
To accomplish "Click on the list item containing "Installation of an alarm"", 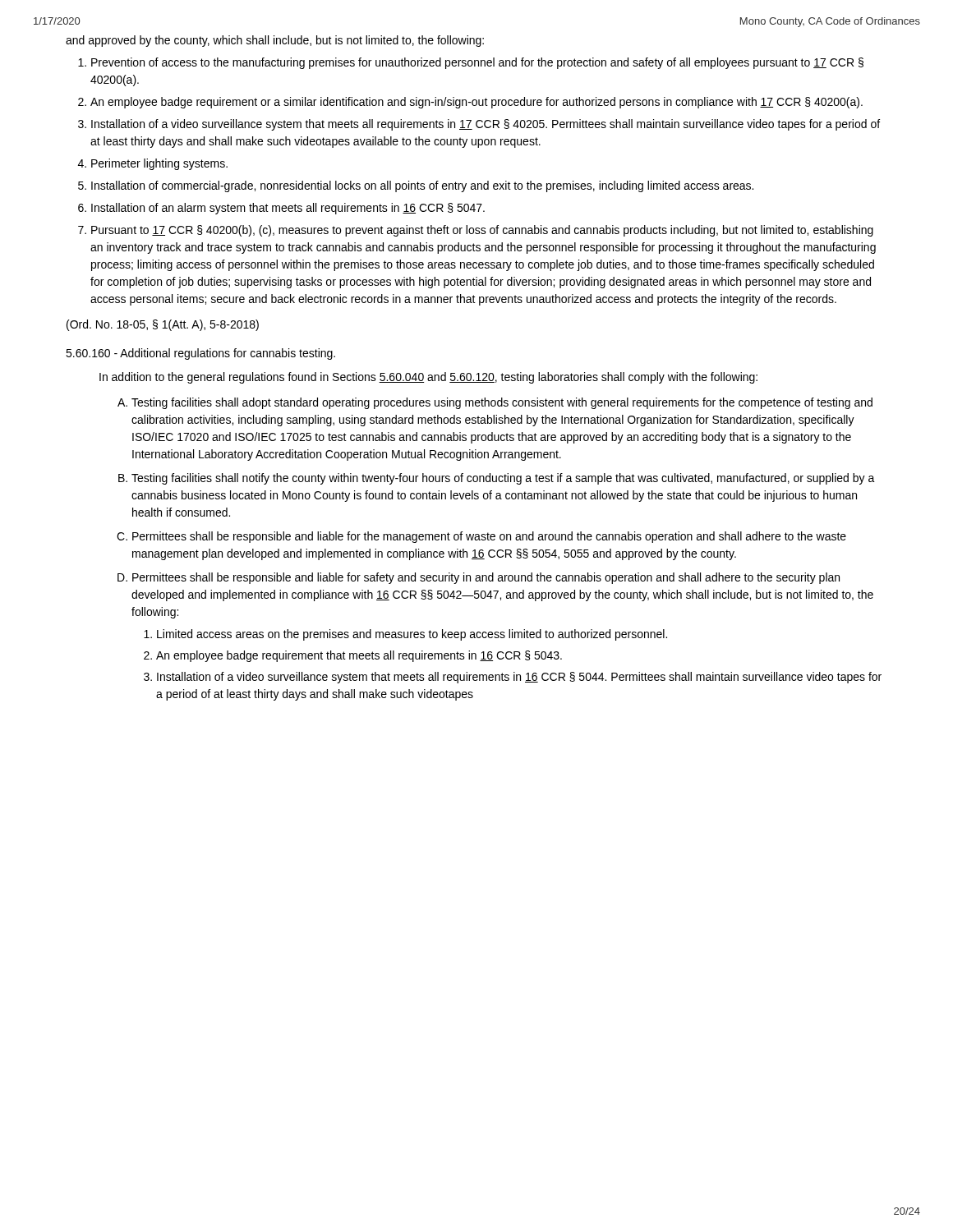I will tap(288, 208).
